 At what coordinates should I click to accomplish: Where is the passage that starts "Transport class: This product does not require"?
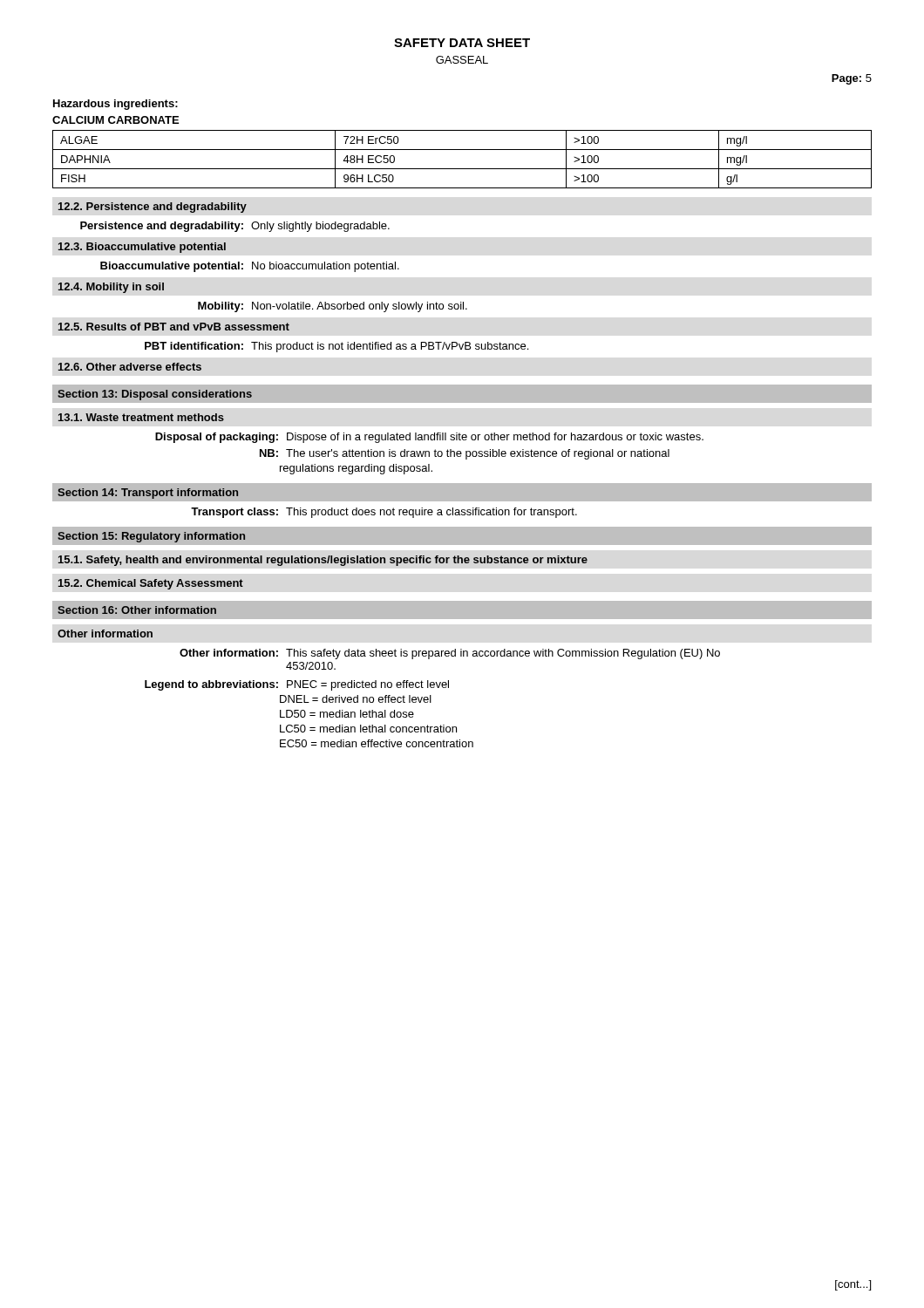pos(462,511)
